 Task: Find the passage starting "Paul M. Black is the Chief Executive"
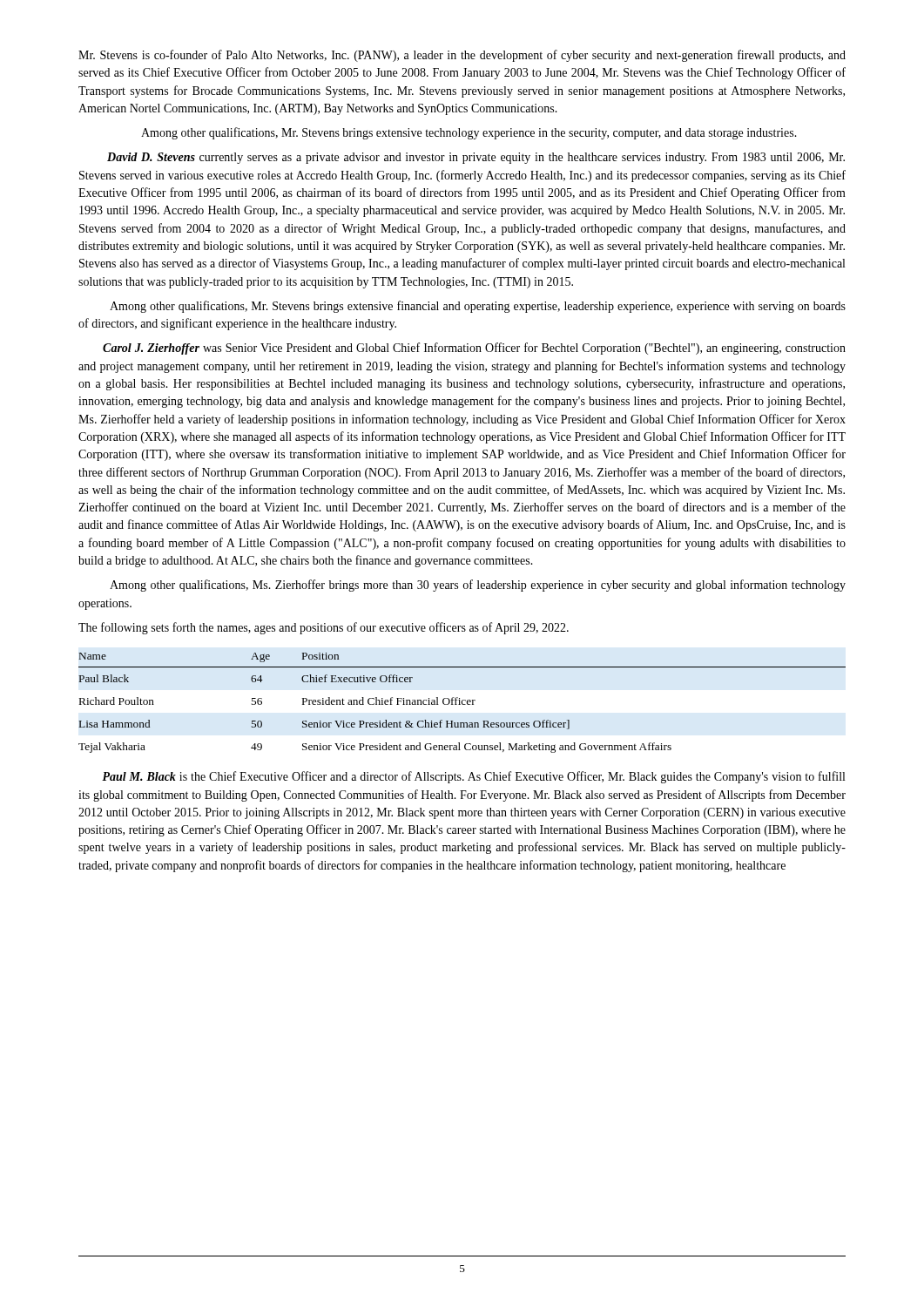point(462,822)
